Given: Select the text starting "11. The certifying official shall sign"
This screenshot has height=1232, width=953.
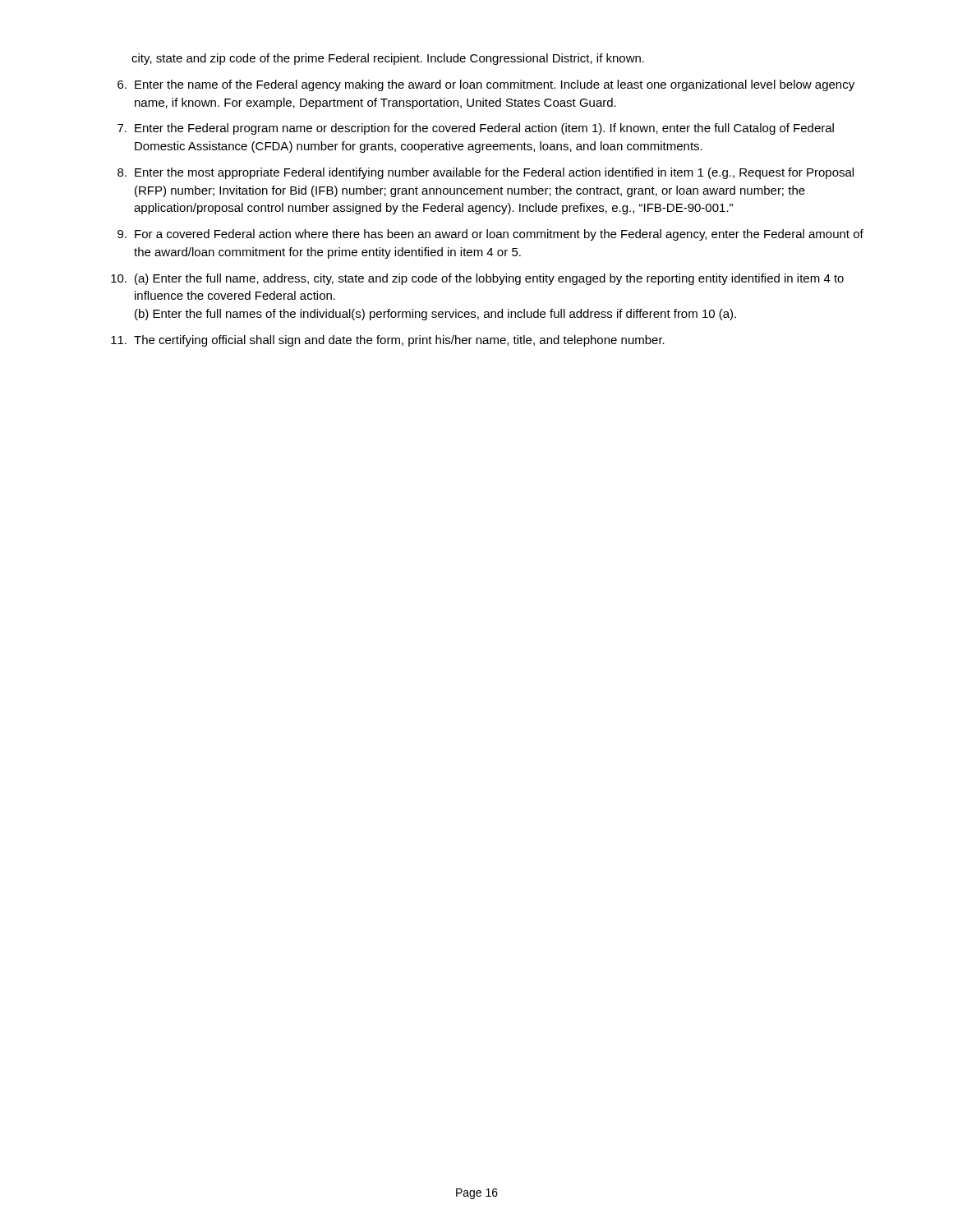Looking at the screenshot, I should [476, 340].
